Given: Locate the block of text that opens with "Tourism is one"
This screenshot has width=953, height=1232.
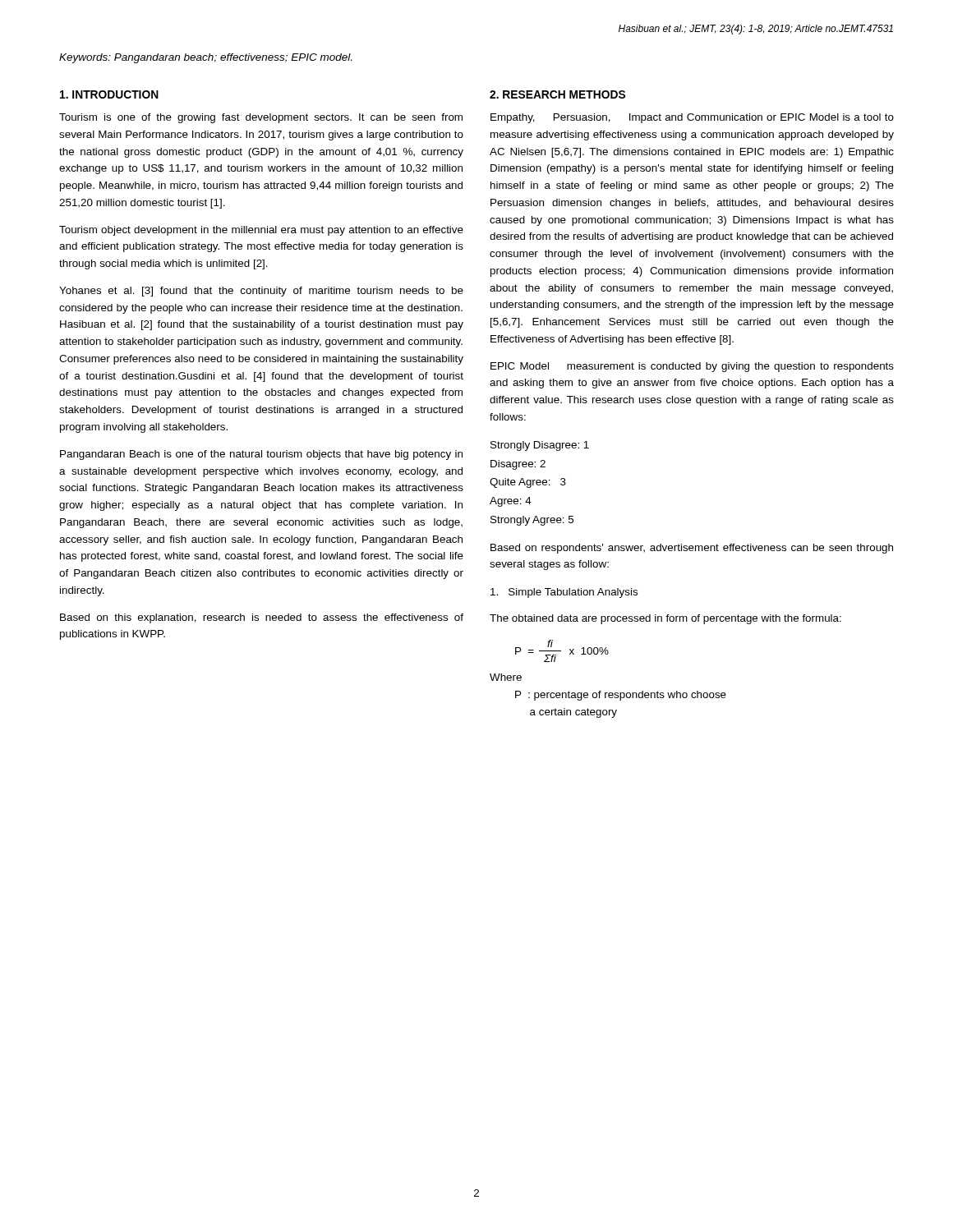Looking at the screenshot, I should pyautogui.click(x=261, y=160).
